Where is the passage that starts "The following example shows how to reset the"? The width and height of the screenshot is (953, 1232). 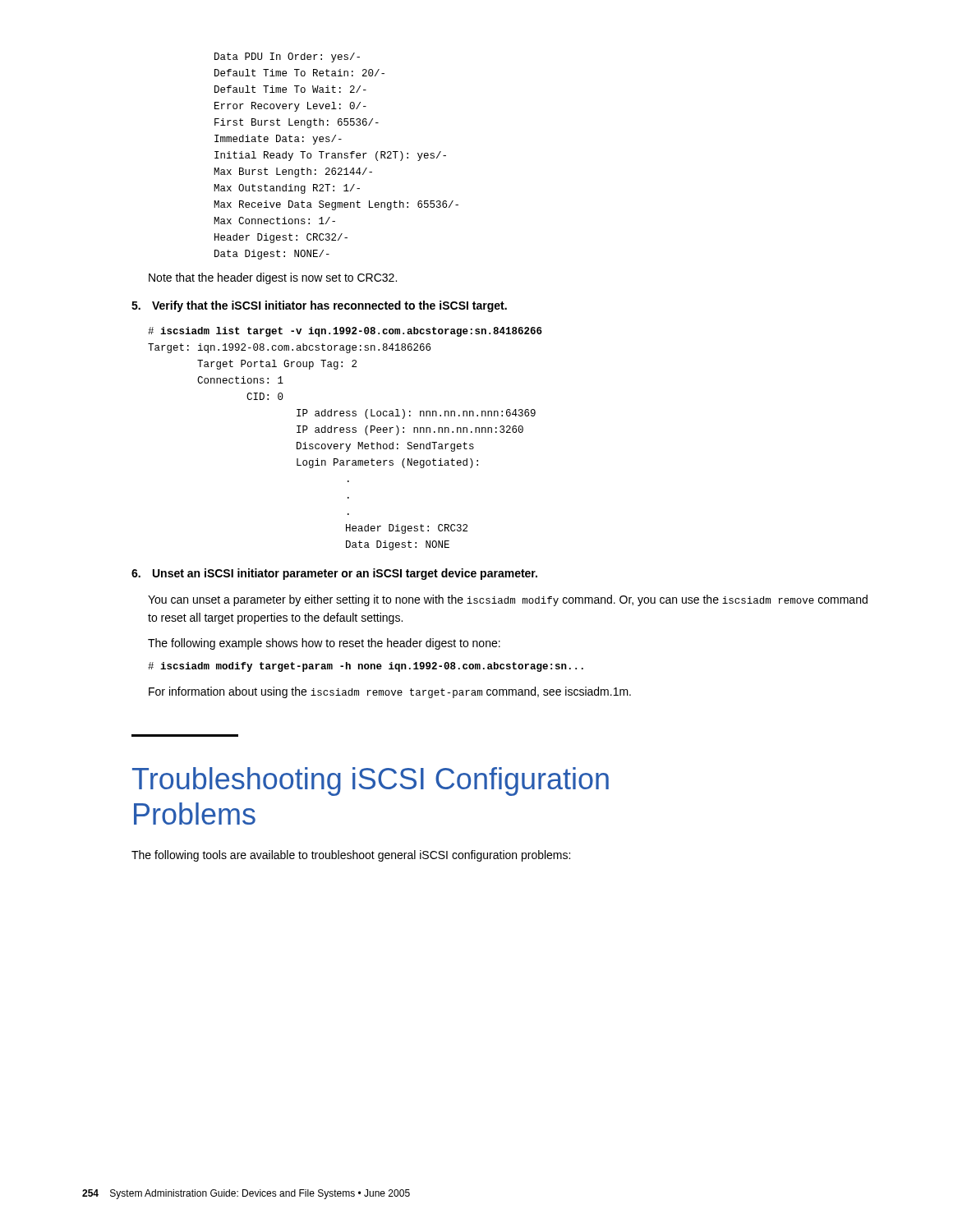[324, 643]
